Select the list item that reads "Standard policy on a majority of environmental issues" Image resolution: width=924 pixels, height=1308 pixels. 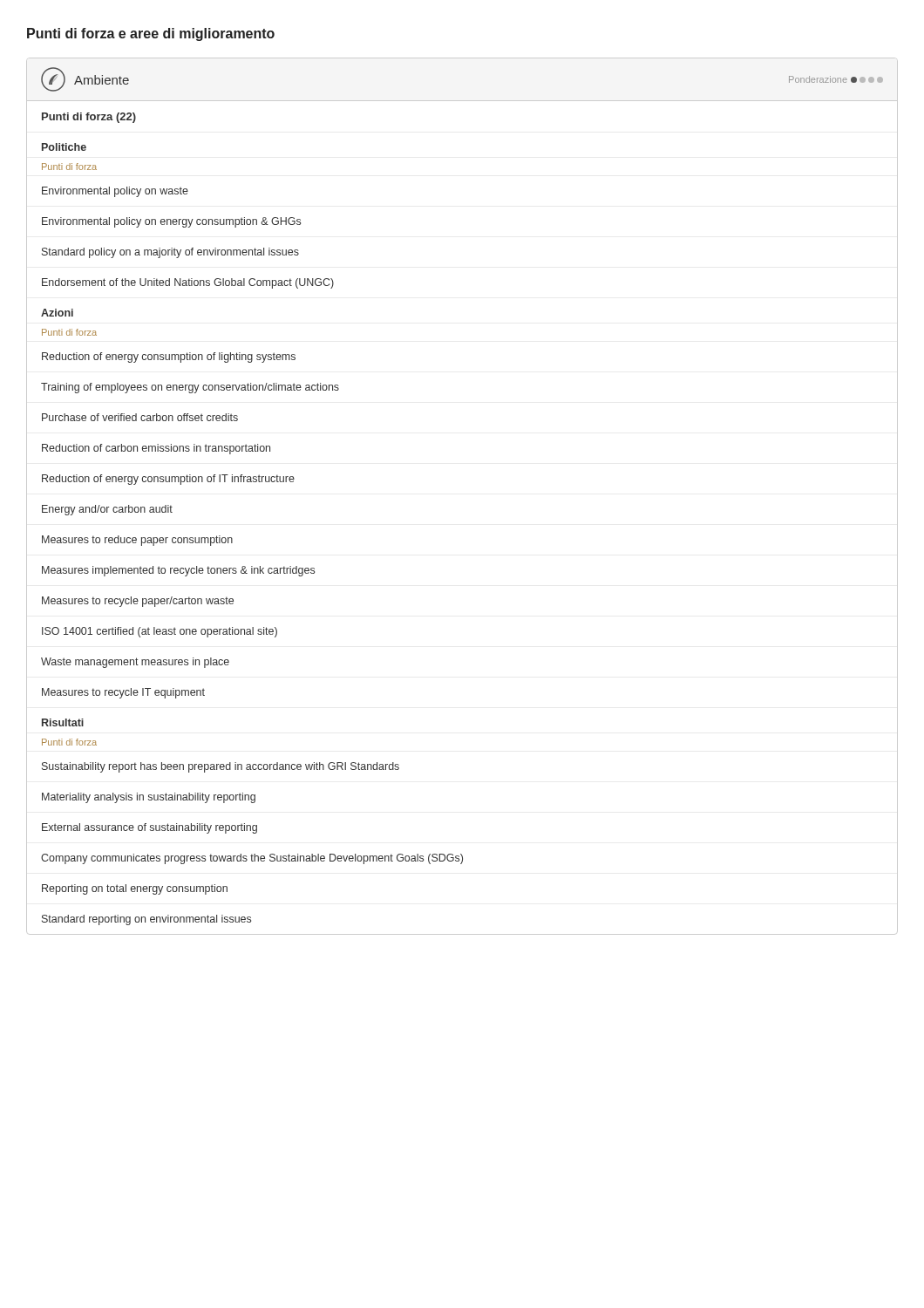[170, 252]
